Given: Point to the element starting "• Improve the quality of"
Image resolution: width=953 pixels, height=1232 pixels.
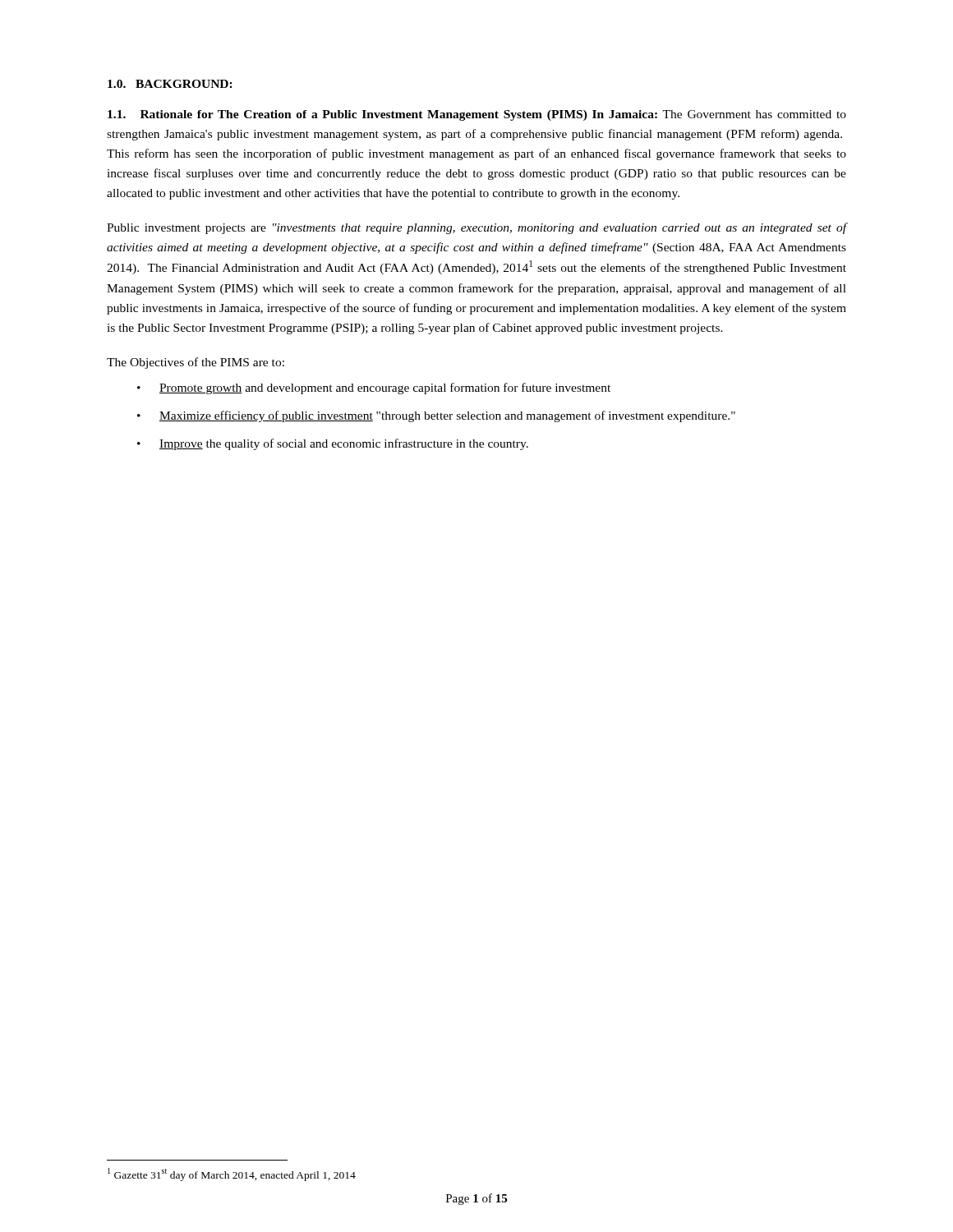Looking at the screenshot, I should [491, 443].
